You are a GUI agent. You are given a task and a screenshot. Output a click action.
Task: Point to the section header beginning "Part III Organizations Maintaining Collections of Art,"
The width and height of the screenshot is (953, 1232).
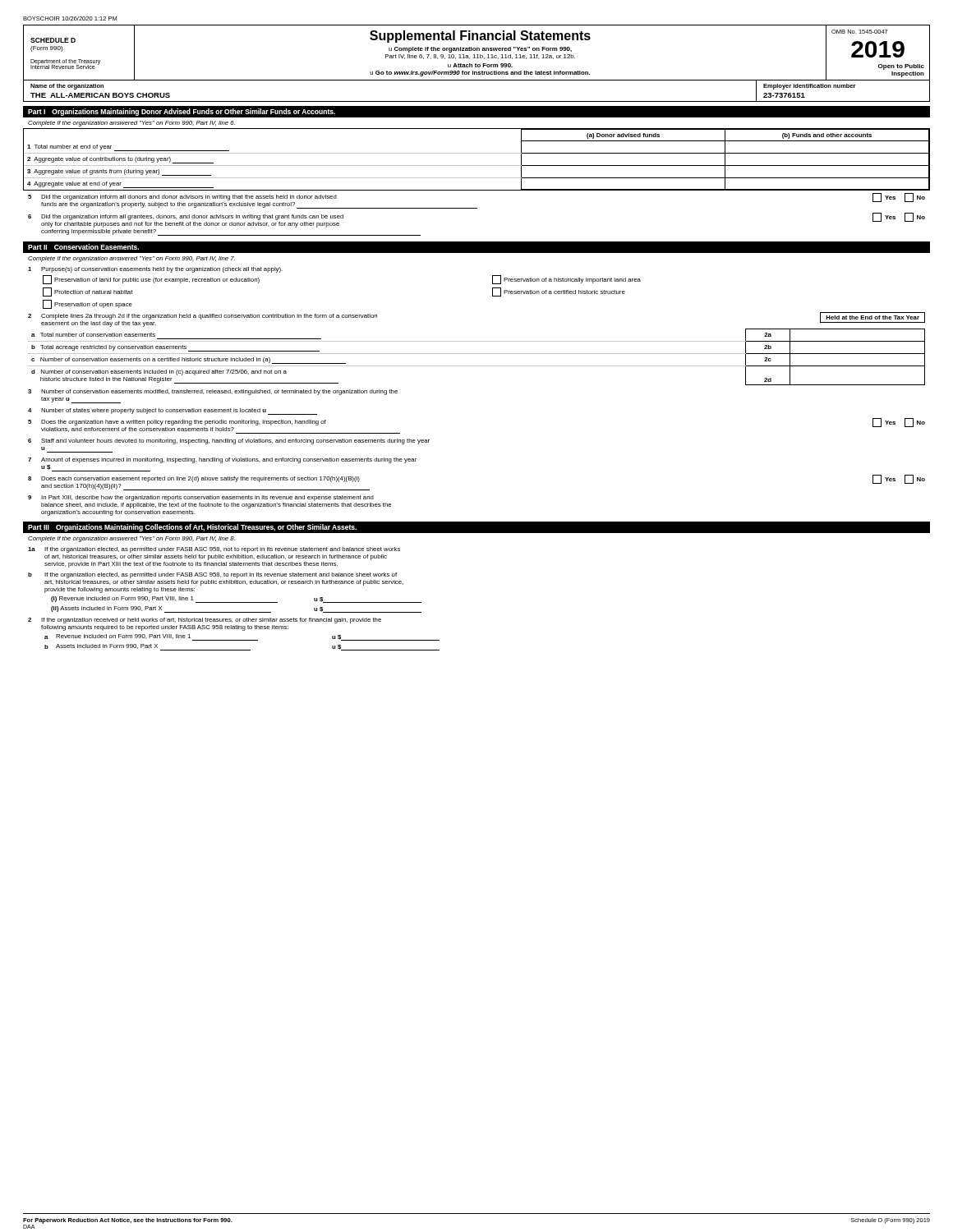coord(192,527)
